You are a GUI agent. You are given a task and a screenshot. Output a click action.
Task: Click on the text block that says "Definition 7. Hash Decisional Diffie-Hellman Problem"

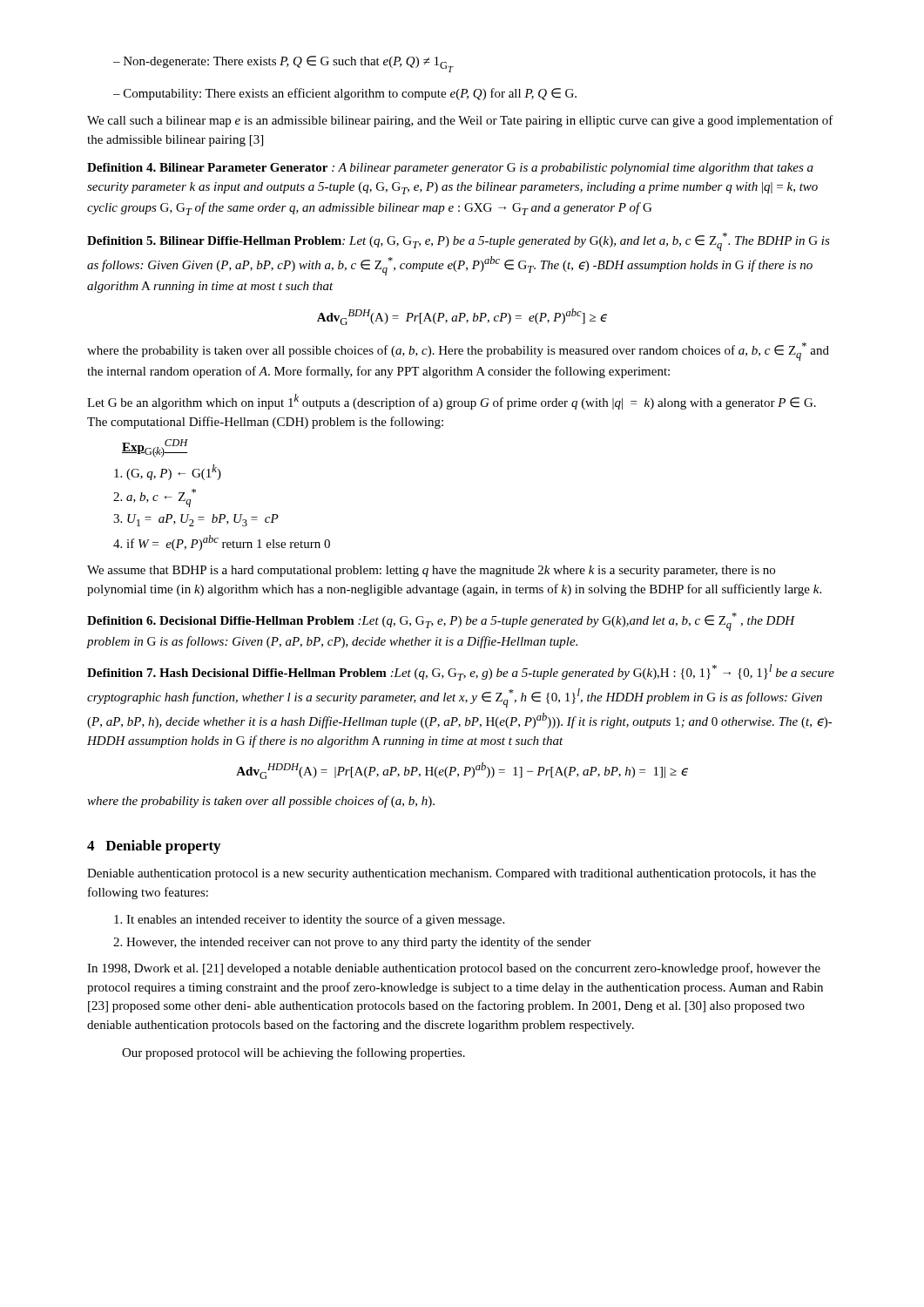tap(461, 705)
